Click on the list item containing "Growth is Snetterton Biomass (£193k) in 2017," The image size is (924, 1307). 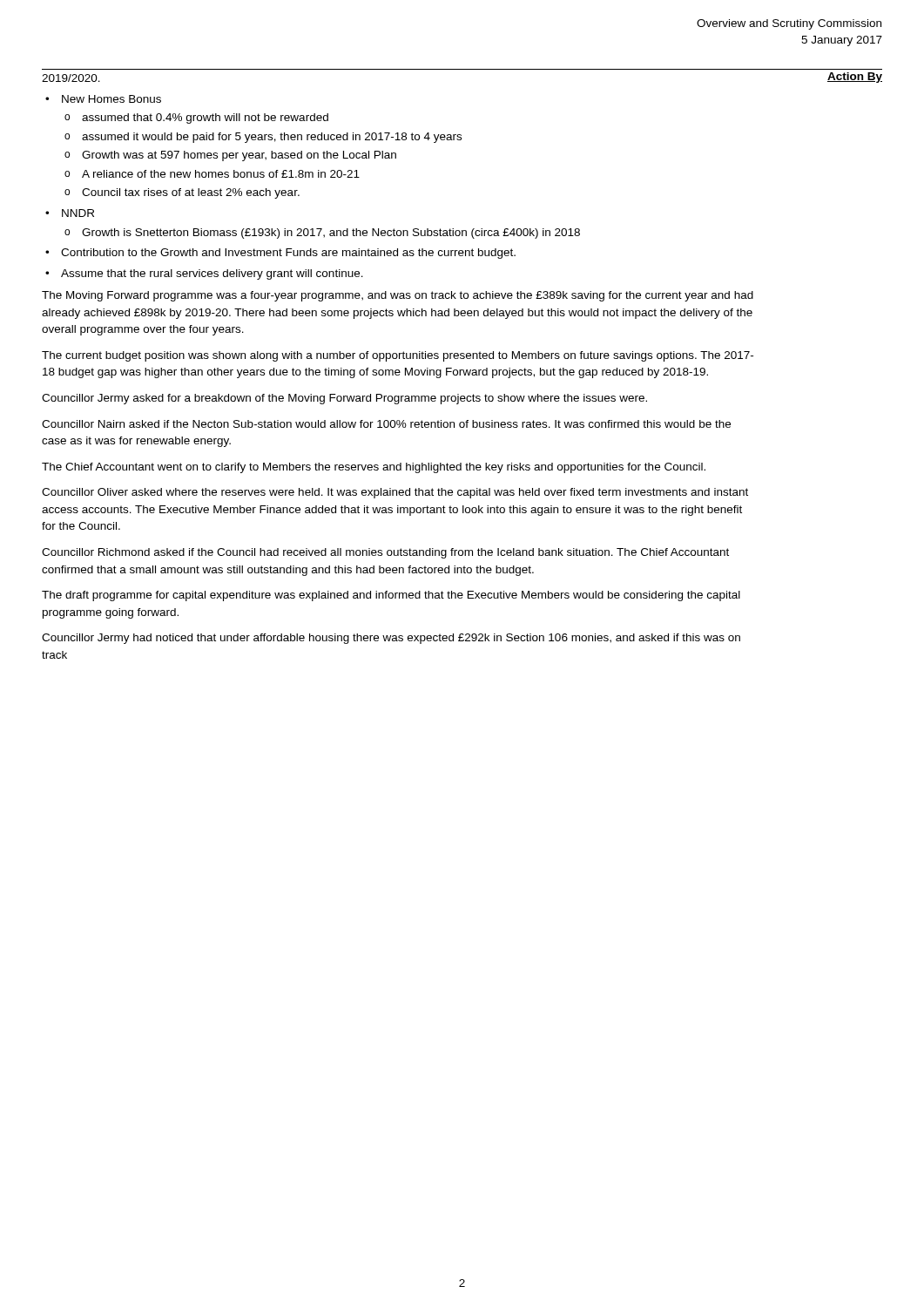coord(331,232)
